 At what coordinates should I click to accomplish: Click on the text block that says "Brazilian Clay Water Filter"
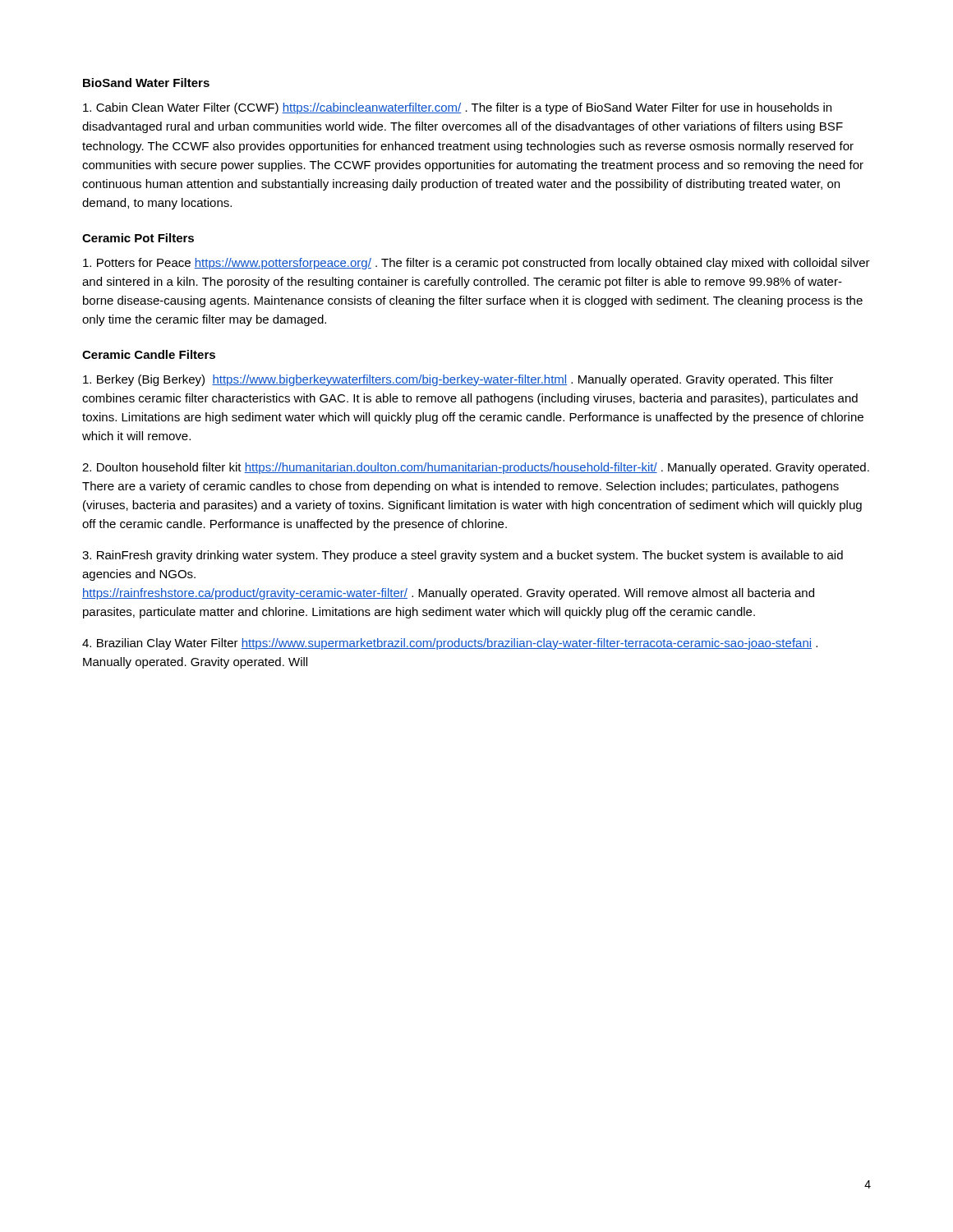click(x=450, y=652)
